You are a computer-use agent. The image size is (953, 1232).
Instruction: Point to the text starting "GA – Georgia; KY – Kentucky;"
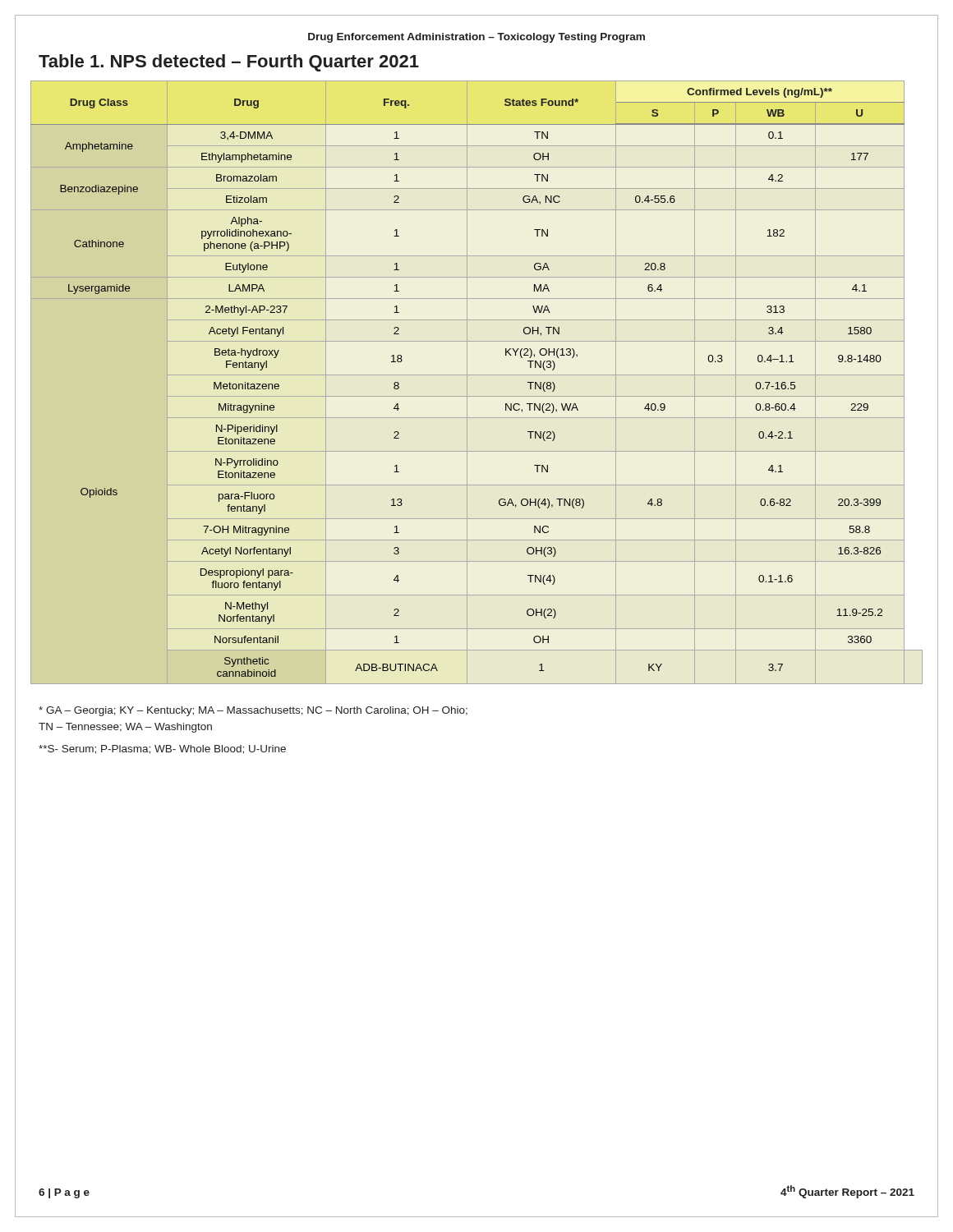[x=476, y=719]
